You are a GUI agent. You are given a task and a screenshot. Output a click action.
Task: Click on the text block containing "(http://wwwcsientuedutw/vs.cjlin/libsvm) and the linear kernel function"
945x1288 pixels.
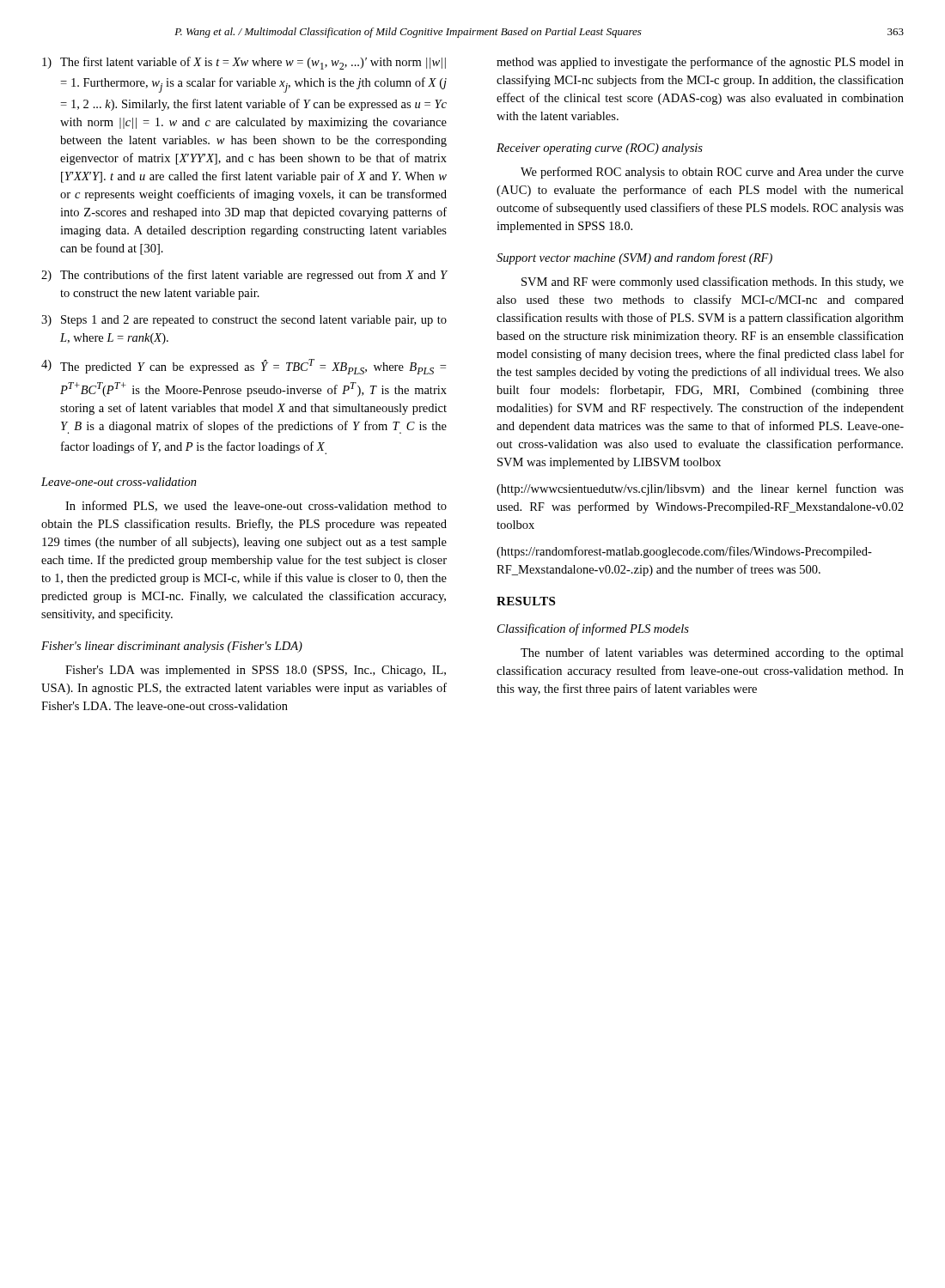click(700, 507)
